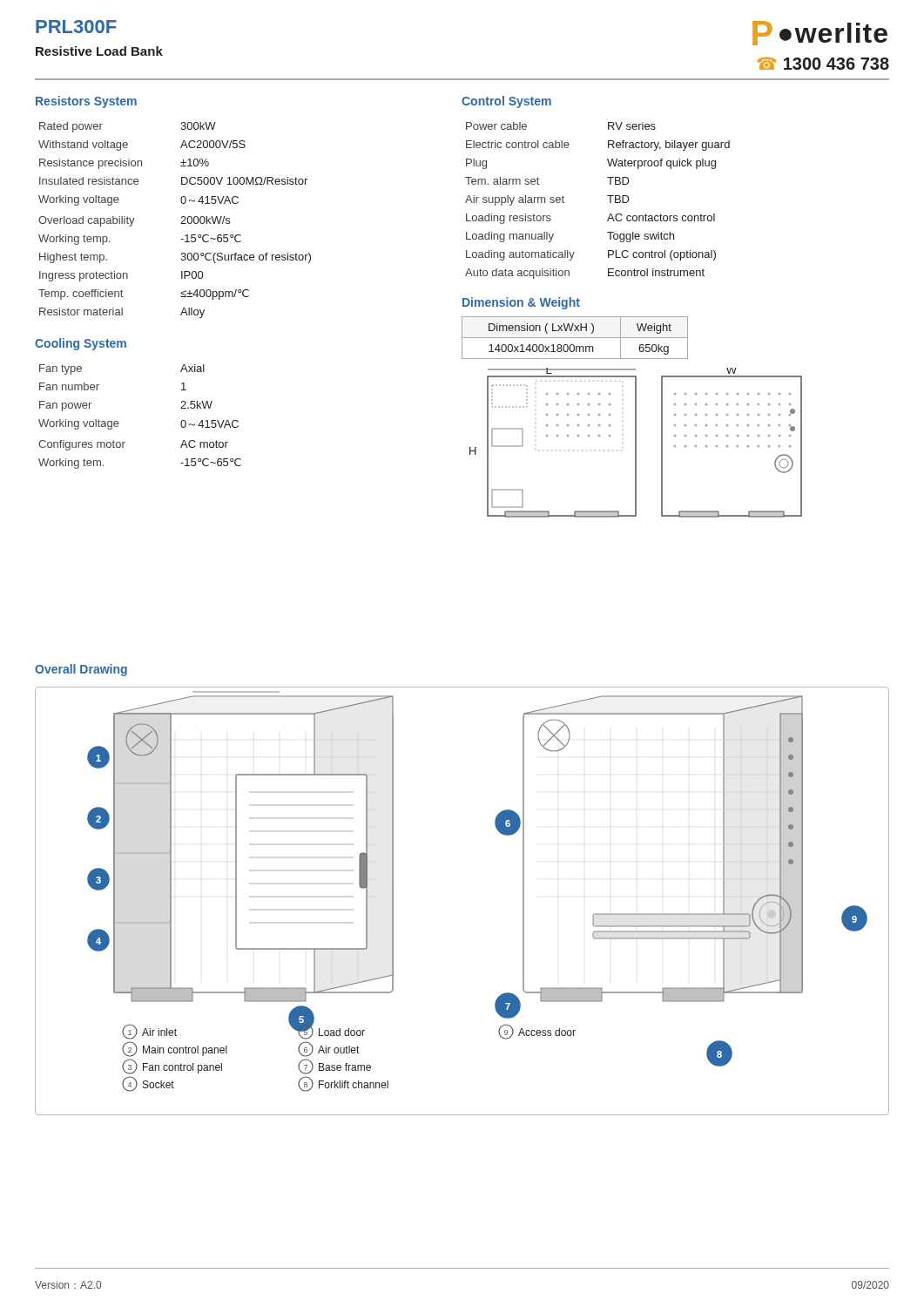Select the table that reads "Fan type"
This screenshot has width=924, height=1307.
pyautogui.click(x=235, y=415)
